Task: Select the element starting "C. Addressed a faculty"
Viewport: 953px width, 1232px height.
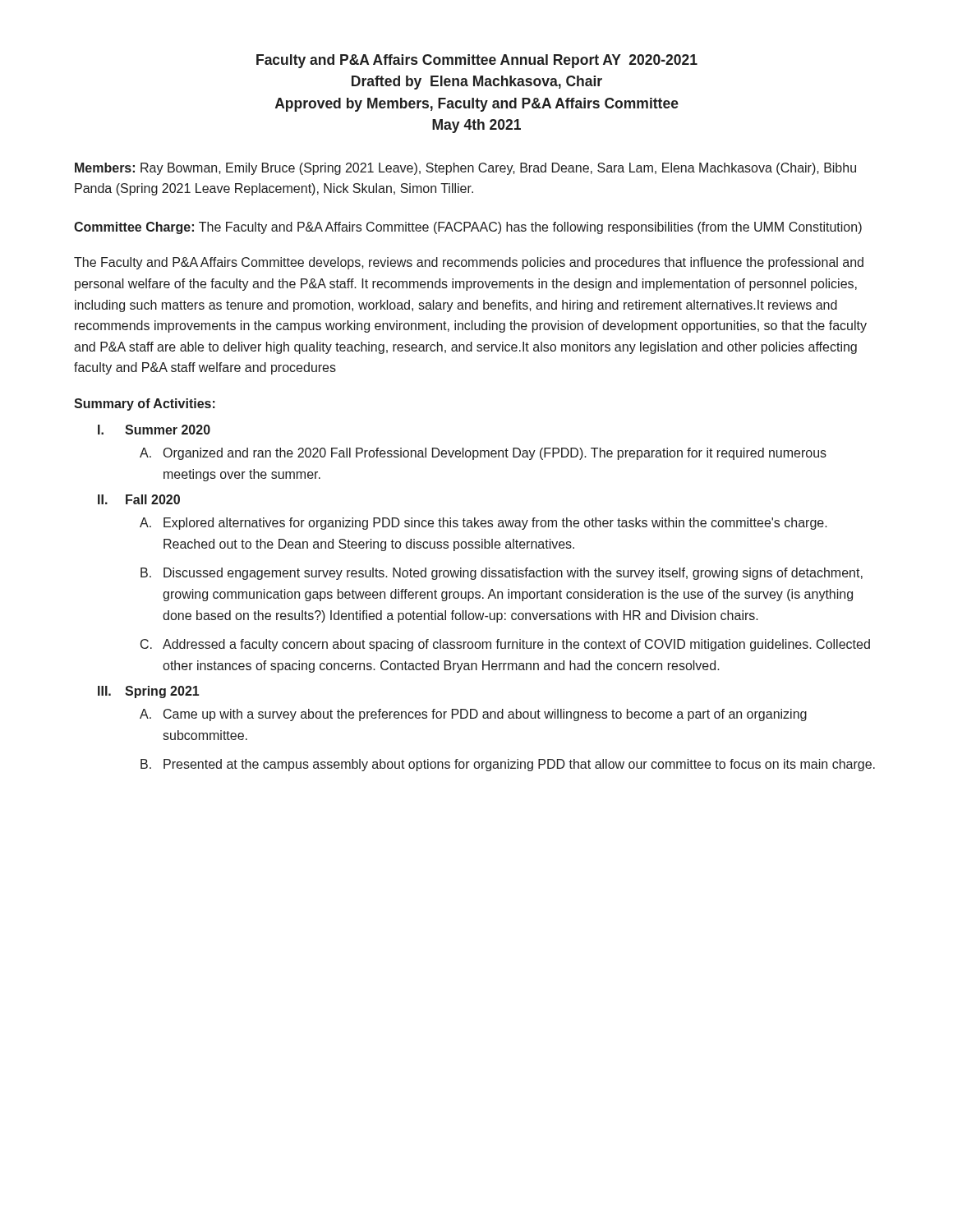Action: (x=509, y=655)
